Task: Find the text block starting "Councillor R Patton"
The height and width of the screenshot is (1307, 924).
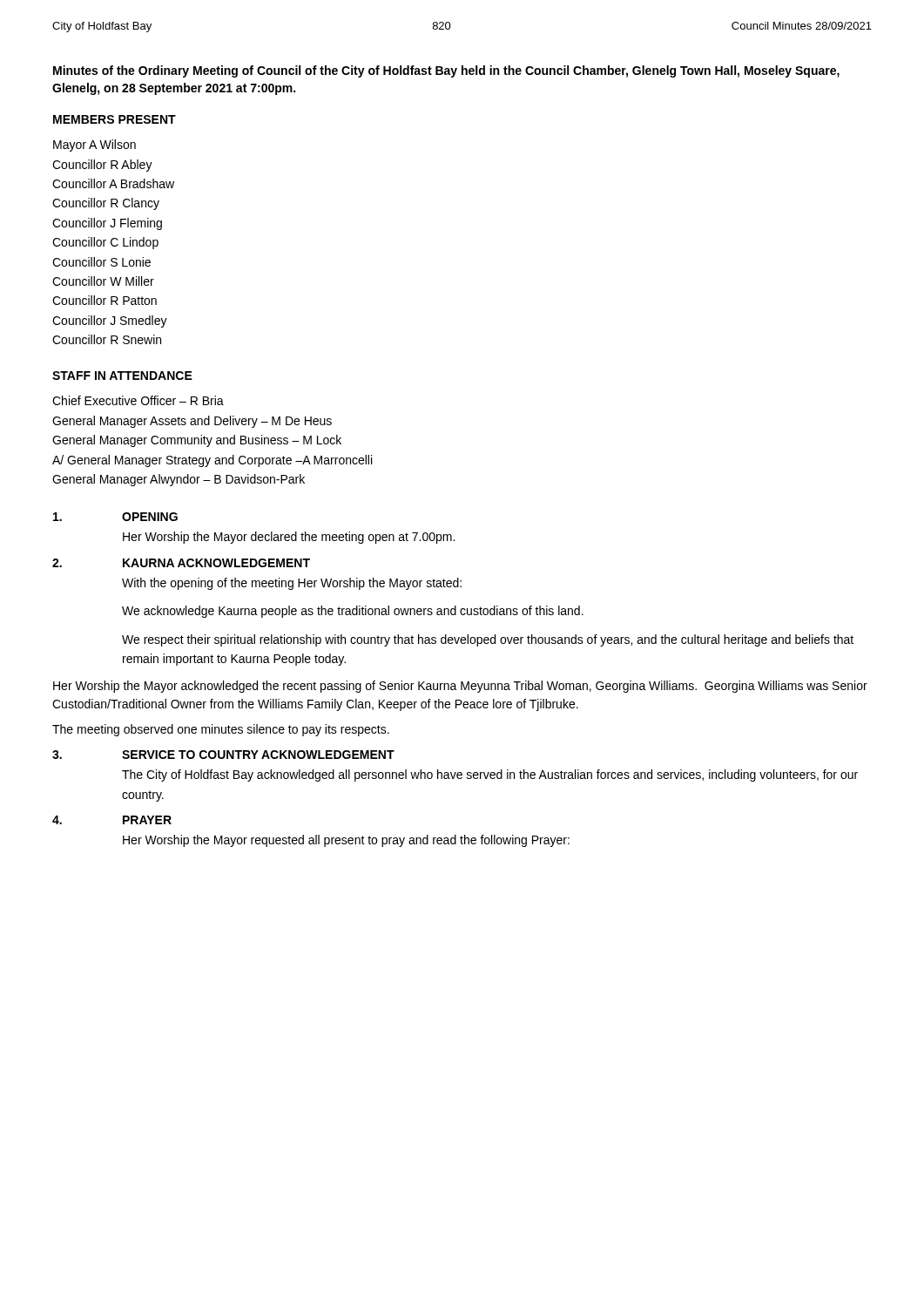Action: coord(105,301)
